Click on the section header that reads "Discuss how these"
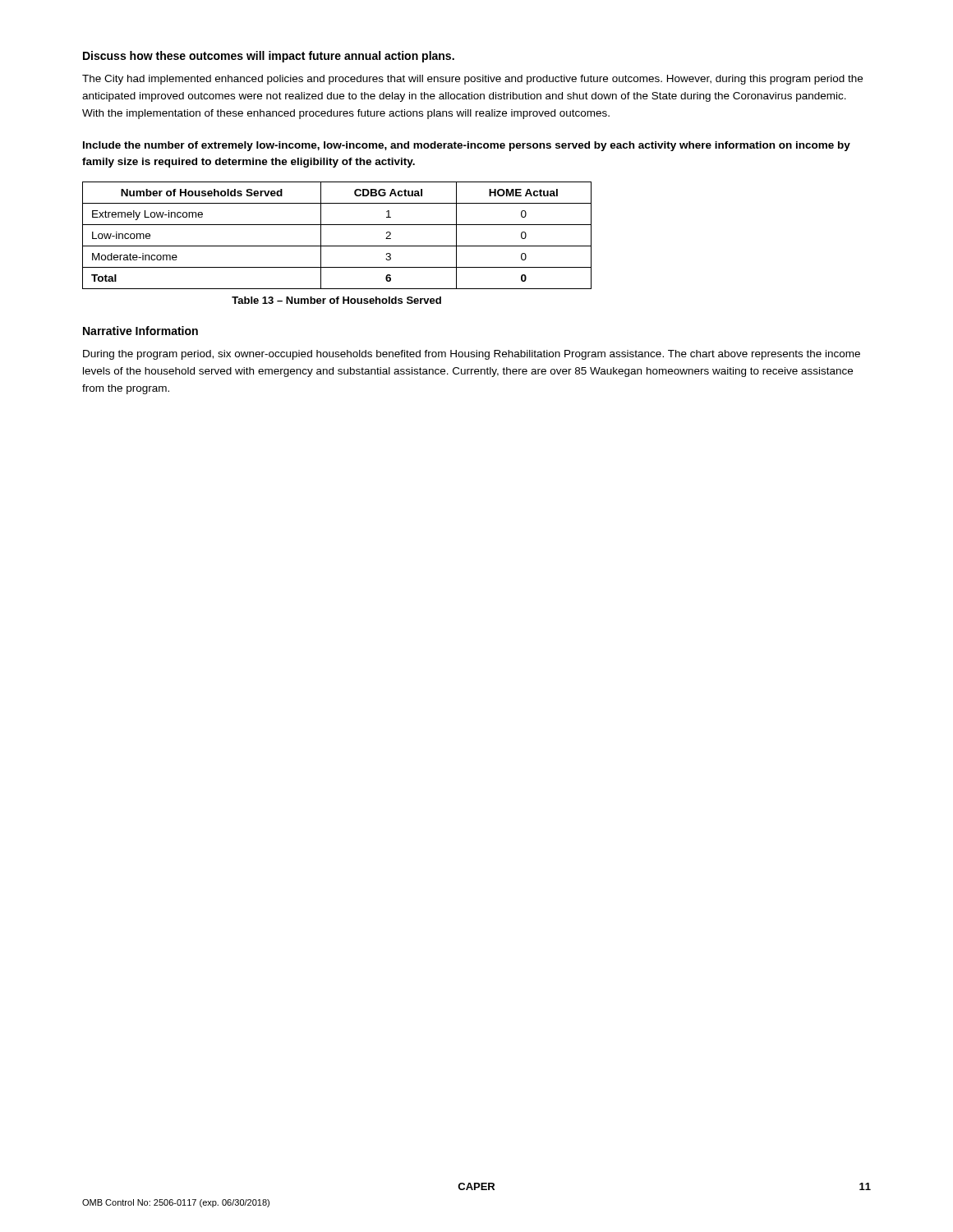The image size is (953, 1232). point(268,56)
